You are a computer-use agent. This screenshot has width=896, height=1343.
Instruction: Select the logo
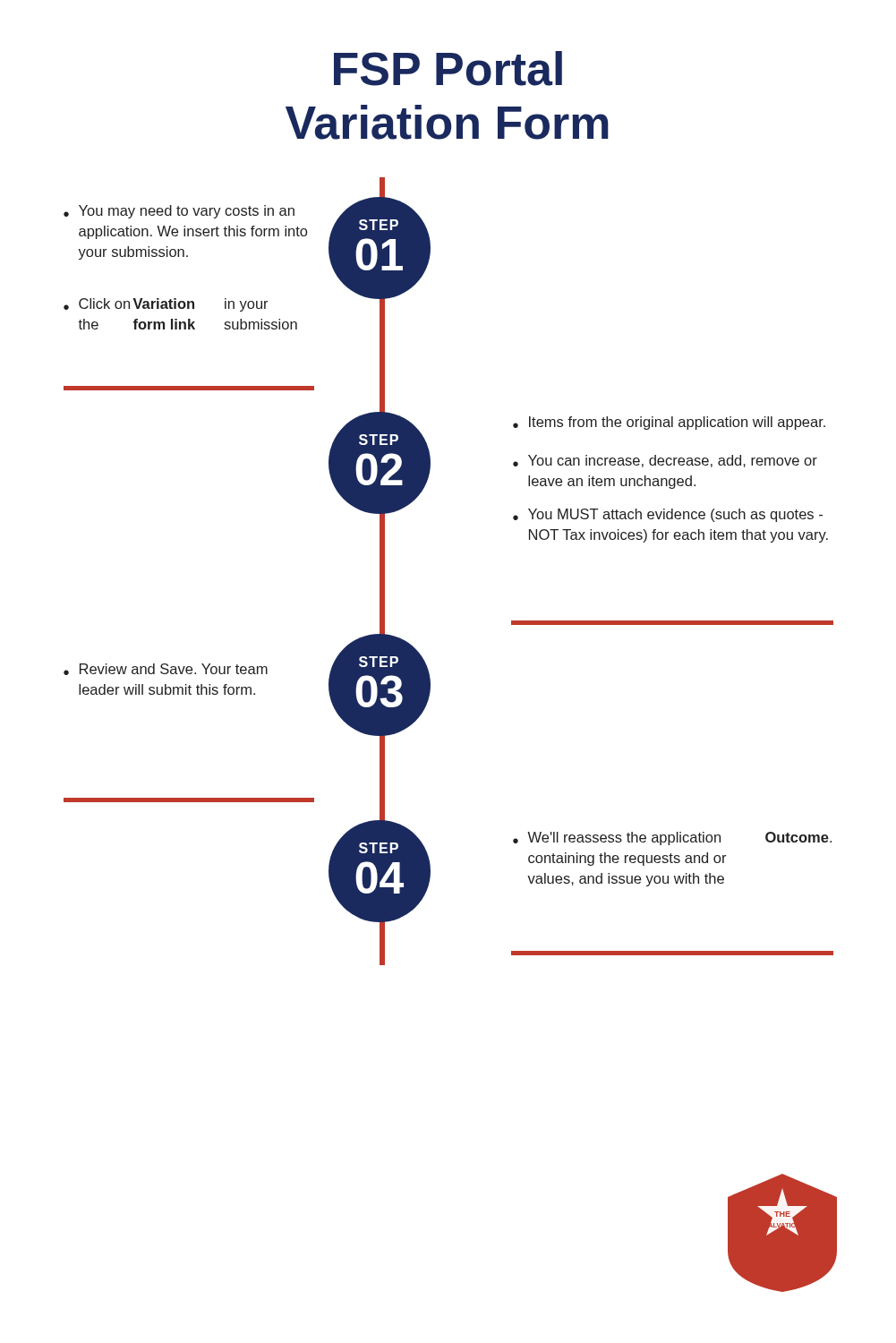coord(782,1232)
